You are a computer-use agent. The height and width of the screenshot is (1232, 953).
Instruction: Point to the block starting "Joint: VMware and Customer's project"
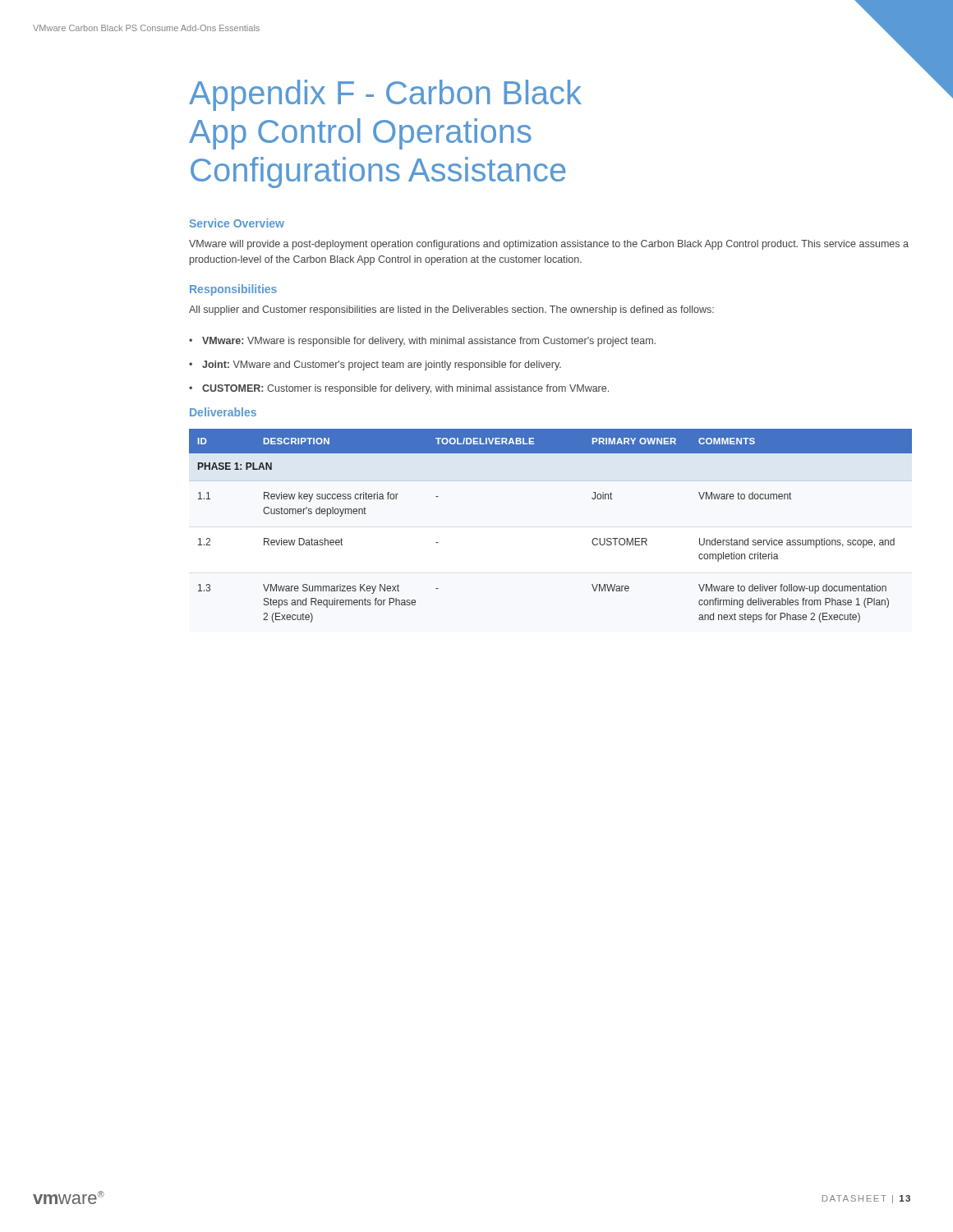click(x=382, y=365)
